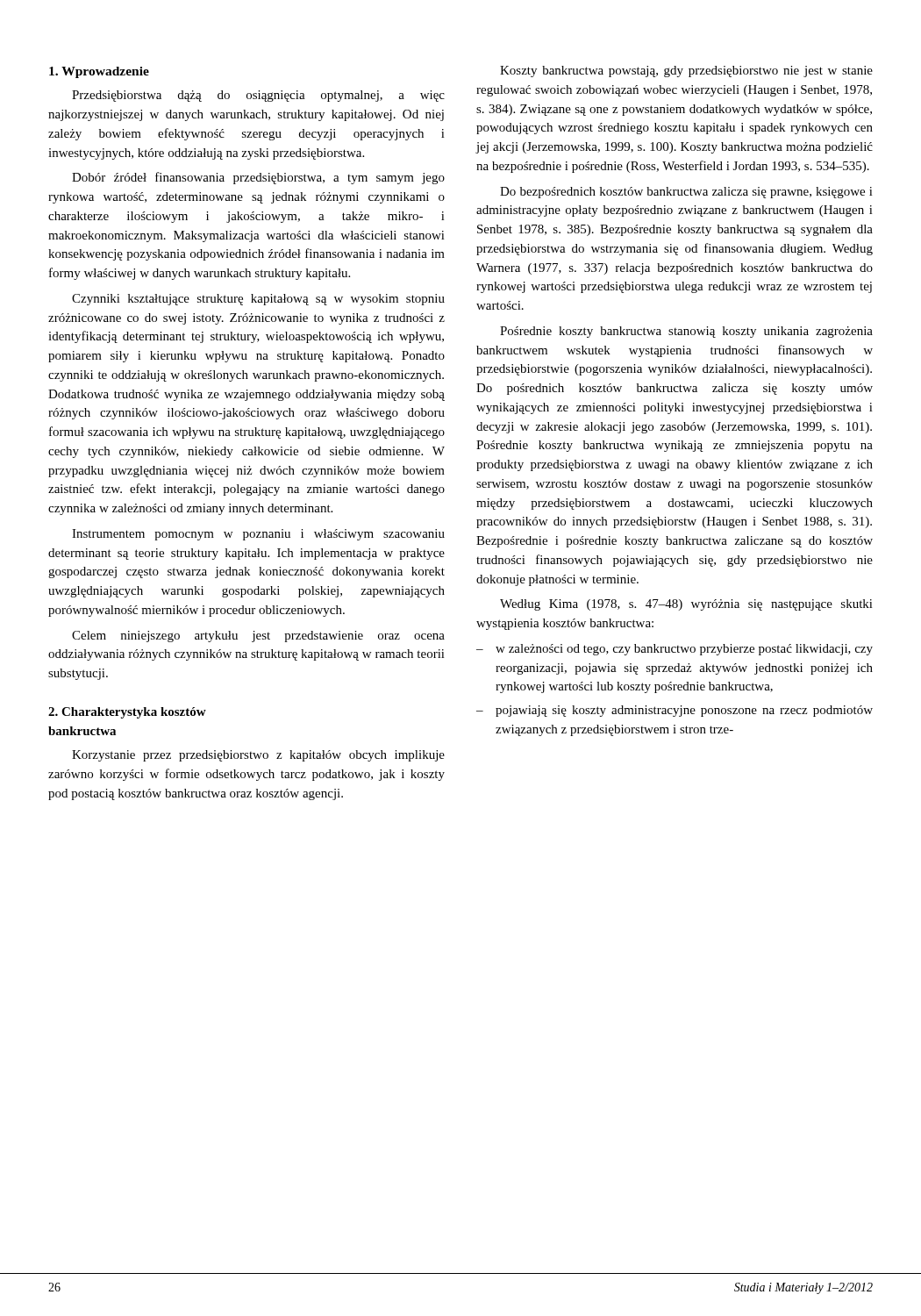Where is the passage that starts "Pośrednie koszty bankructwa stanowią"?
This screenshot has height=1316, width=921.
[674, 455]
